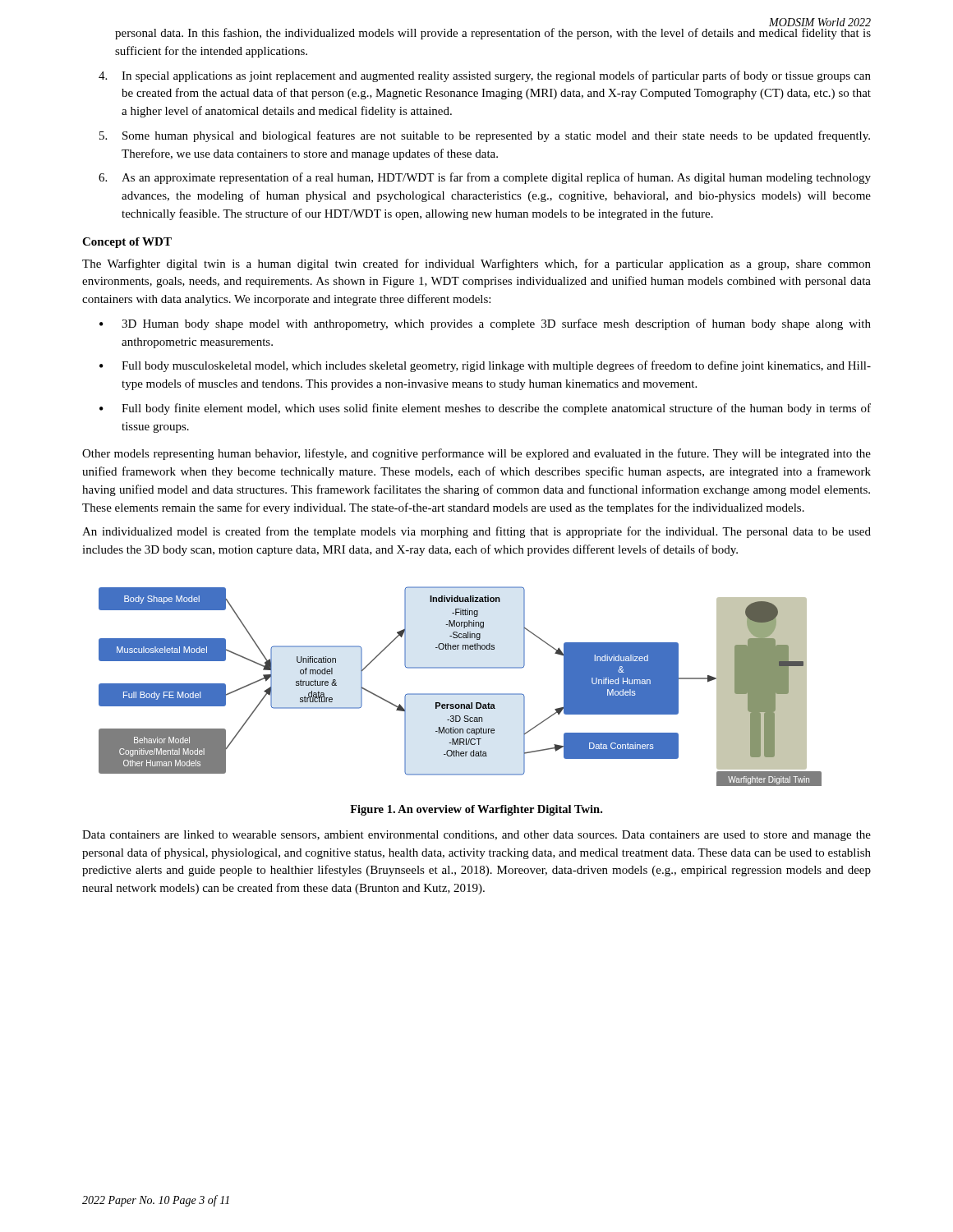The image size is (953, 1232).
Task: Locate the text block starting "5. Some human physical"
Action: (485, 145)
